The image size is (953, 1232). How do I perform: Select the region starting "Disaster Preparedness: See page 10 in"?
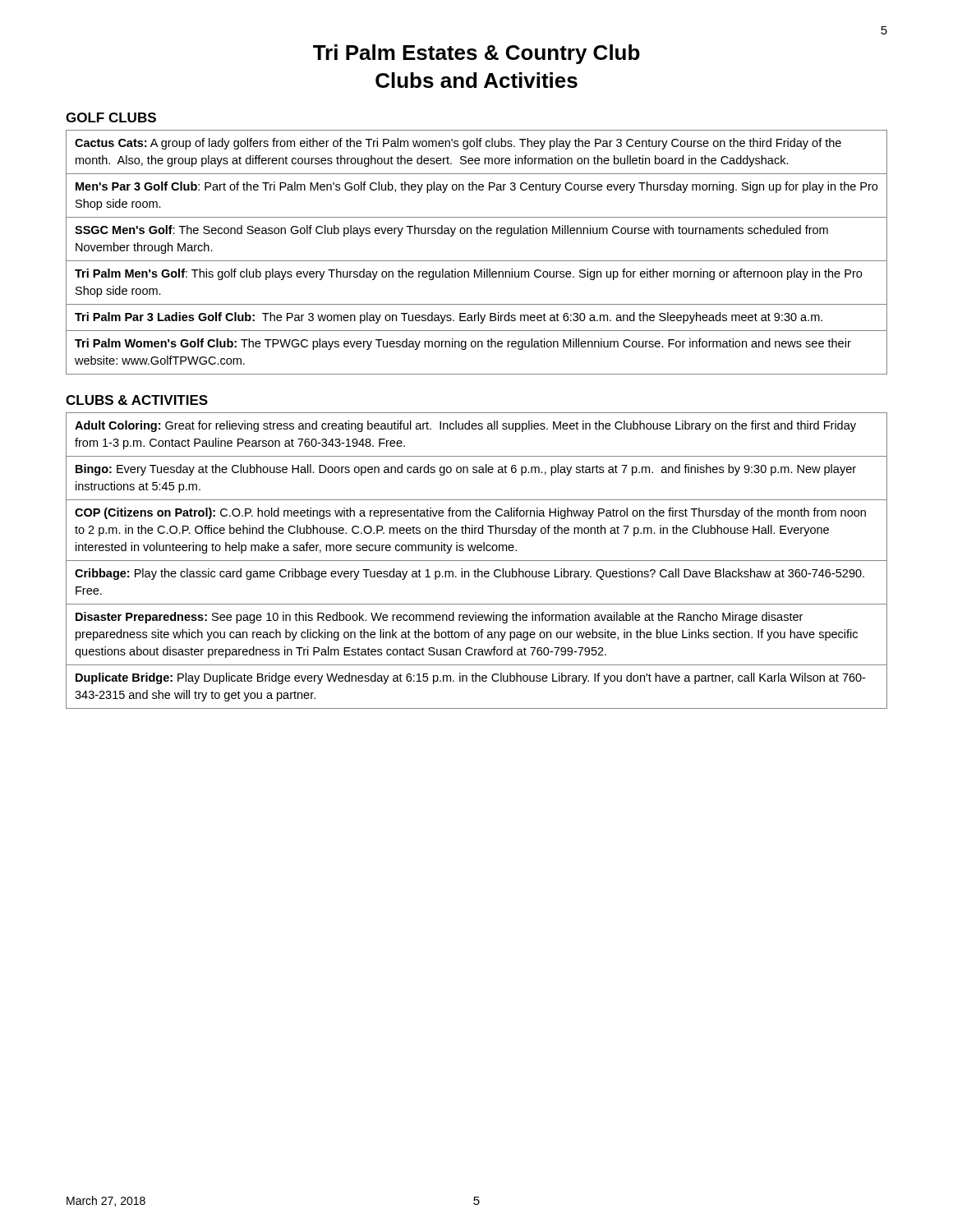point(466,634)
